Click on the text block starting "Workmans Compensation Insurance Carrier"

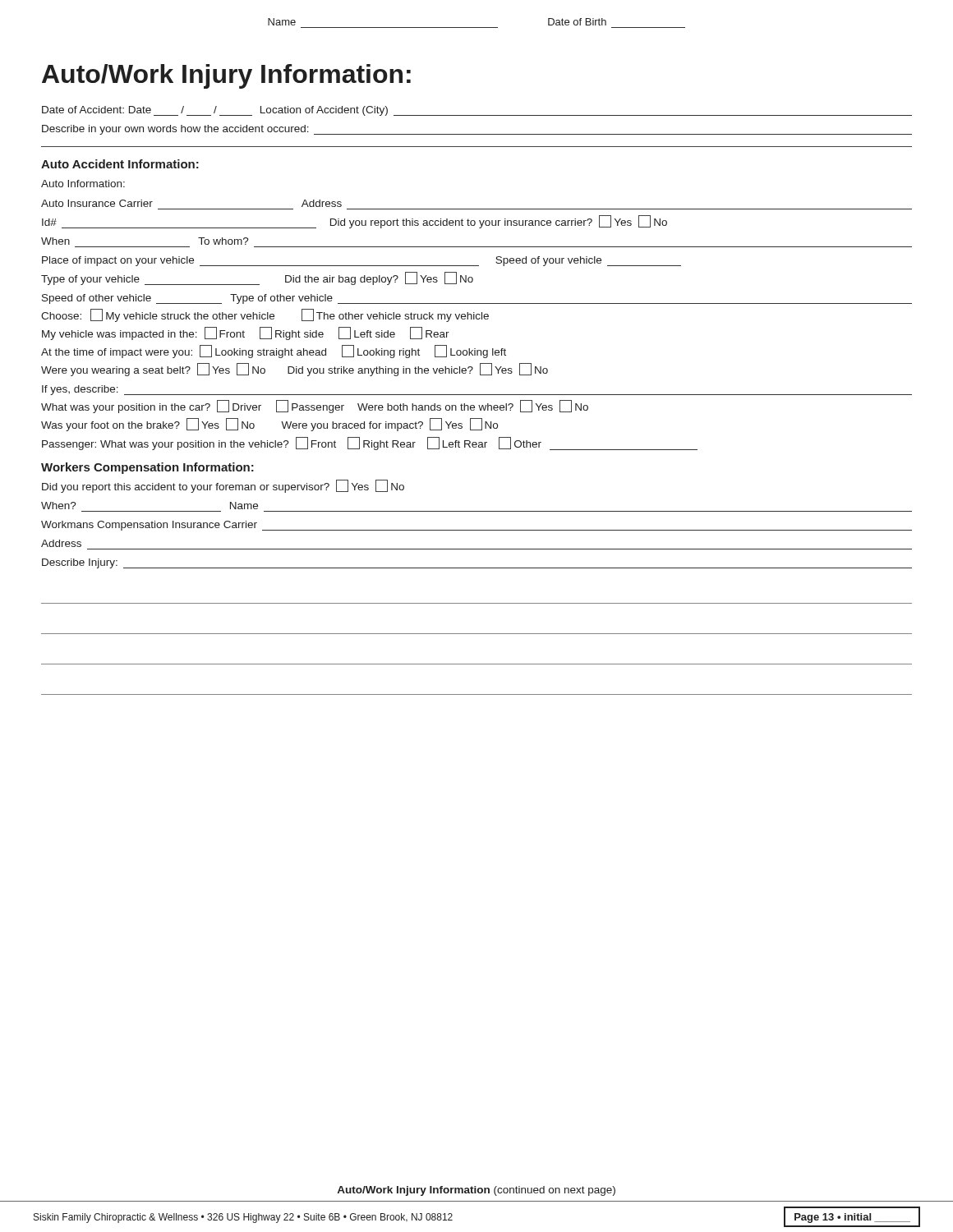pos(476,524)
